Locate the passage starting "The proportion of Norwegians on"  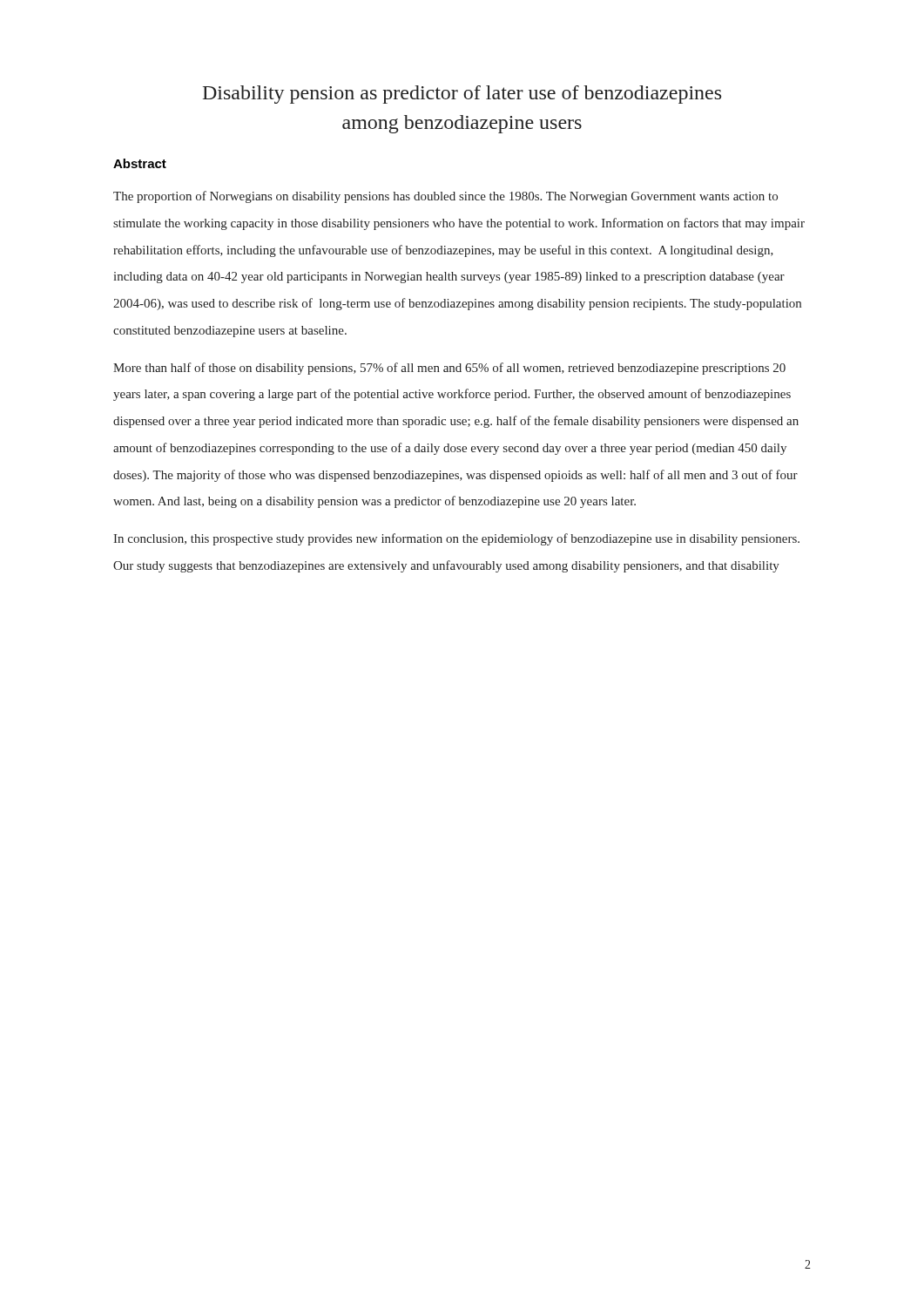[459, 263]
